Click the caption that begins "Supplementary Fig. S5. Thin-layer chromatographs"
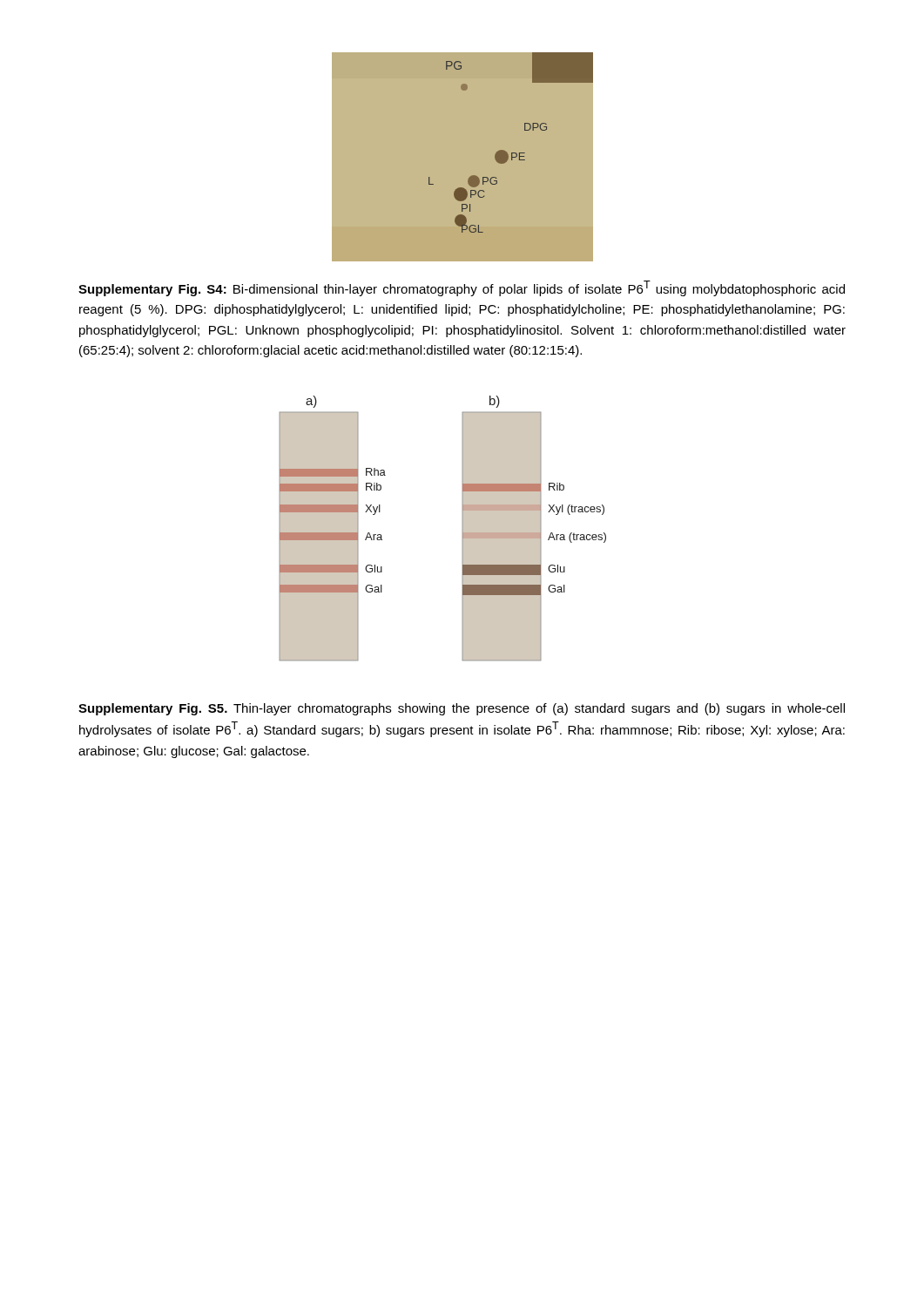Image resolution: width=924 pixels, height=1307 pixels. (462, 729)
